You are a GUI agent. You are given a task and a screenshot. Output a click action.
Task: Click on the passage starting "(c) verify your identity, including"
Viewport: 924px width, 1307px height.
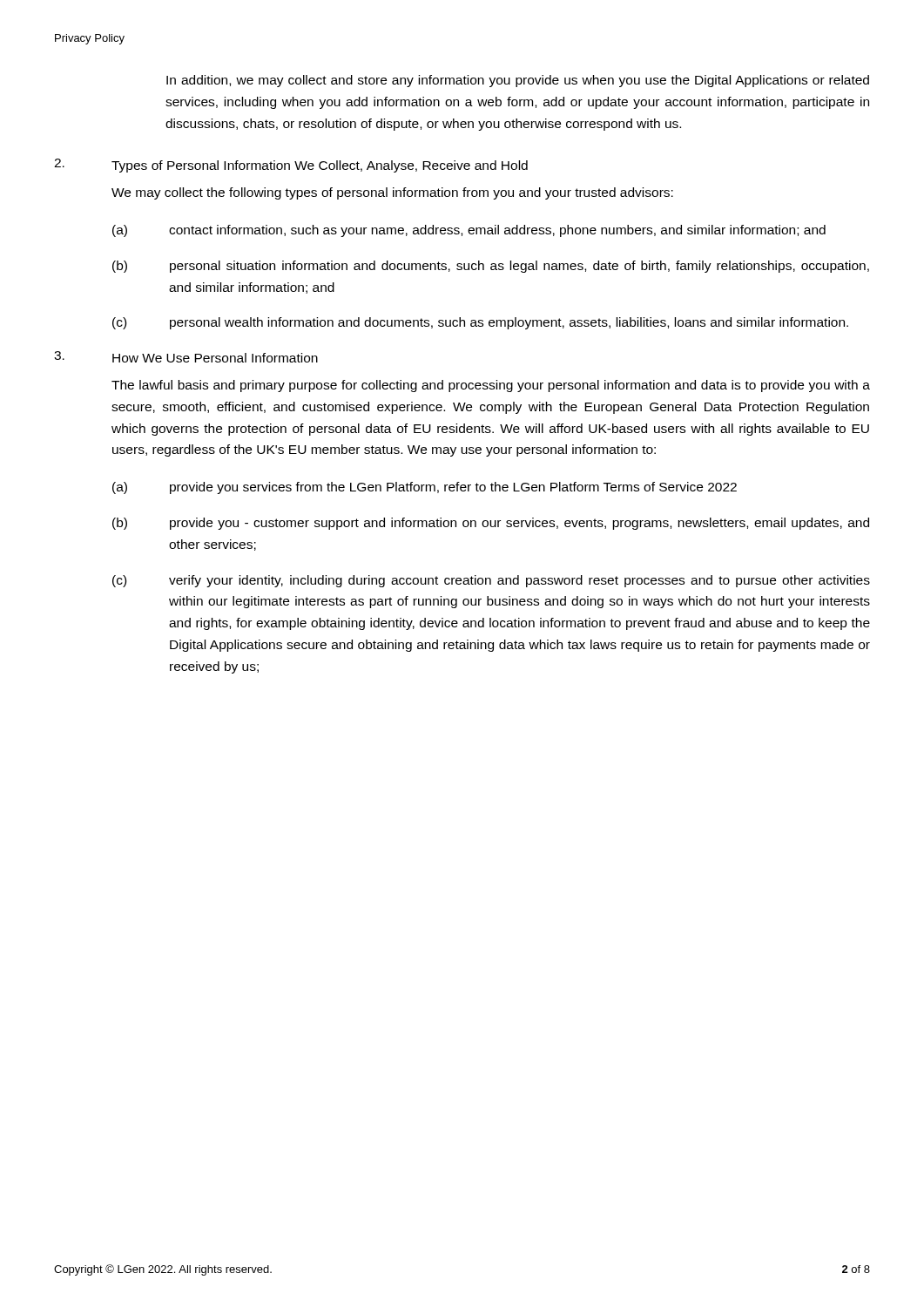(491, 624)
